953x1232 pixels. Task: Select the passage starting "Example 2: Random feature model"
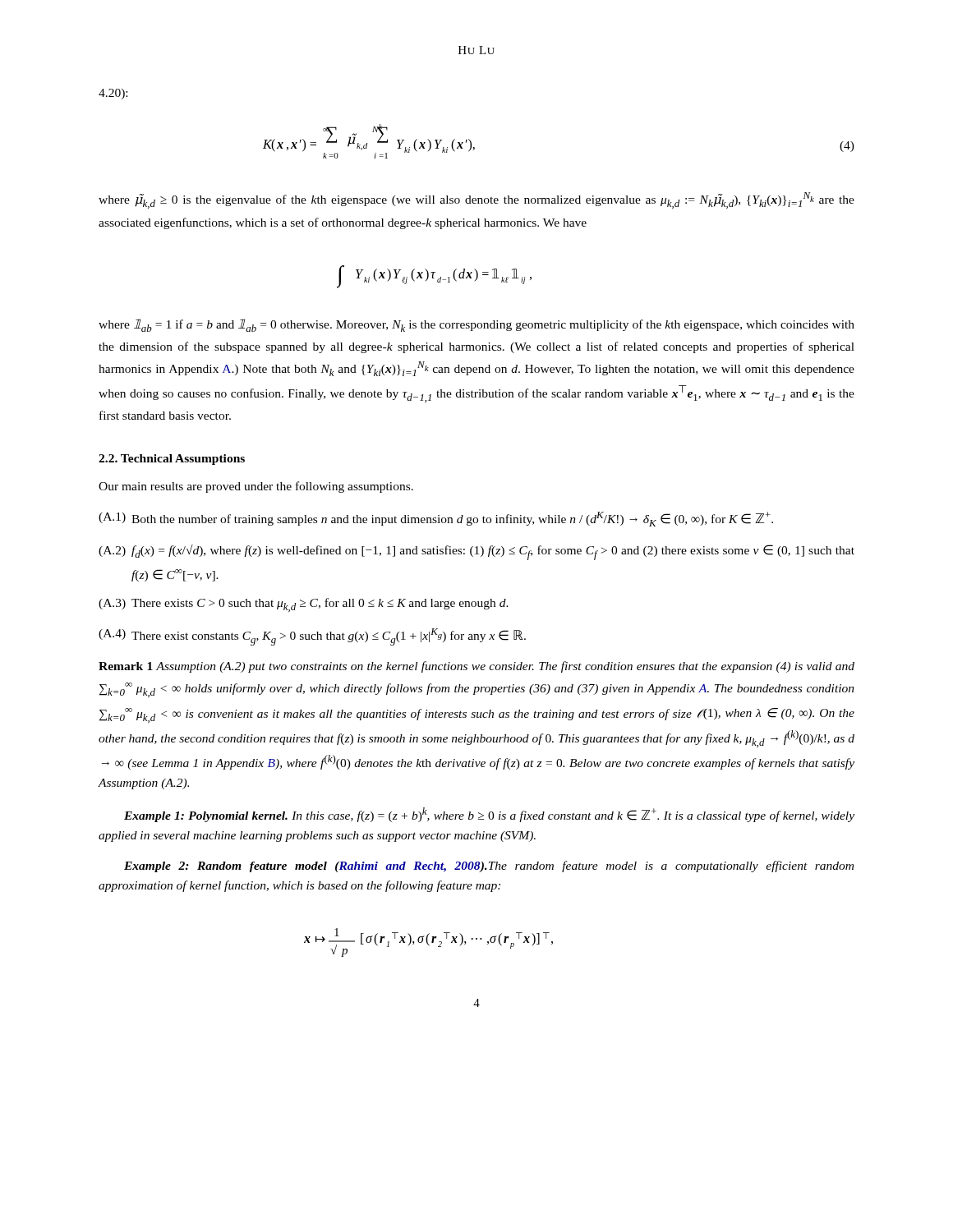click(x=476, y=875)
